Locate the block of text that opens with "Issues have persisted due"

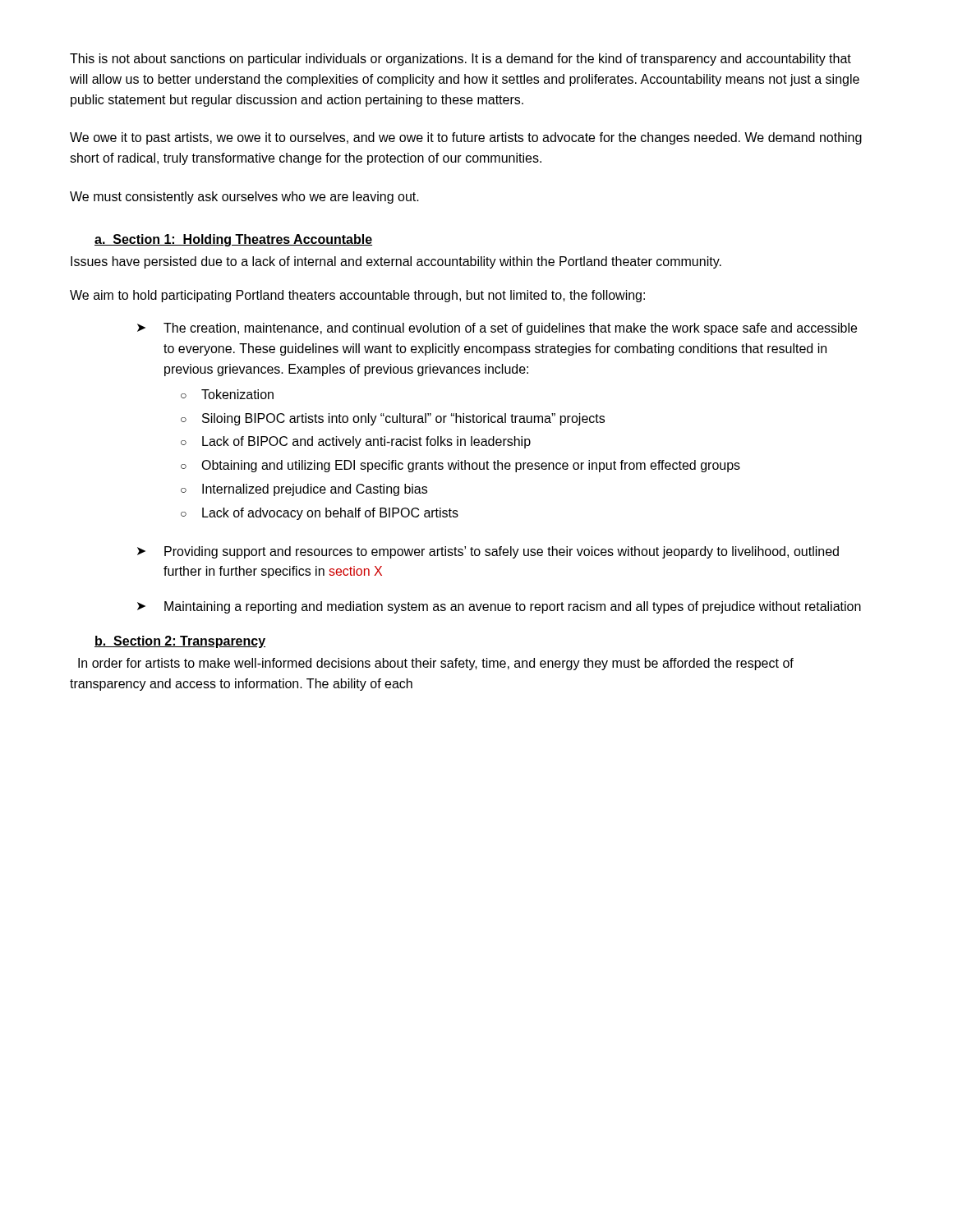point(396,261)
